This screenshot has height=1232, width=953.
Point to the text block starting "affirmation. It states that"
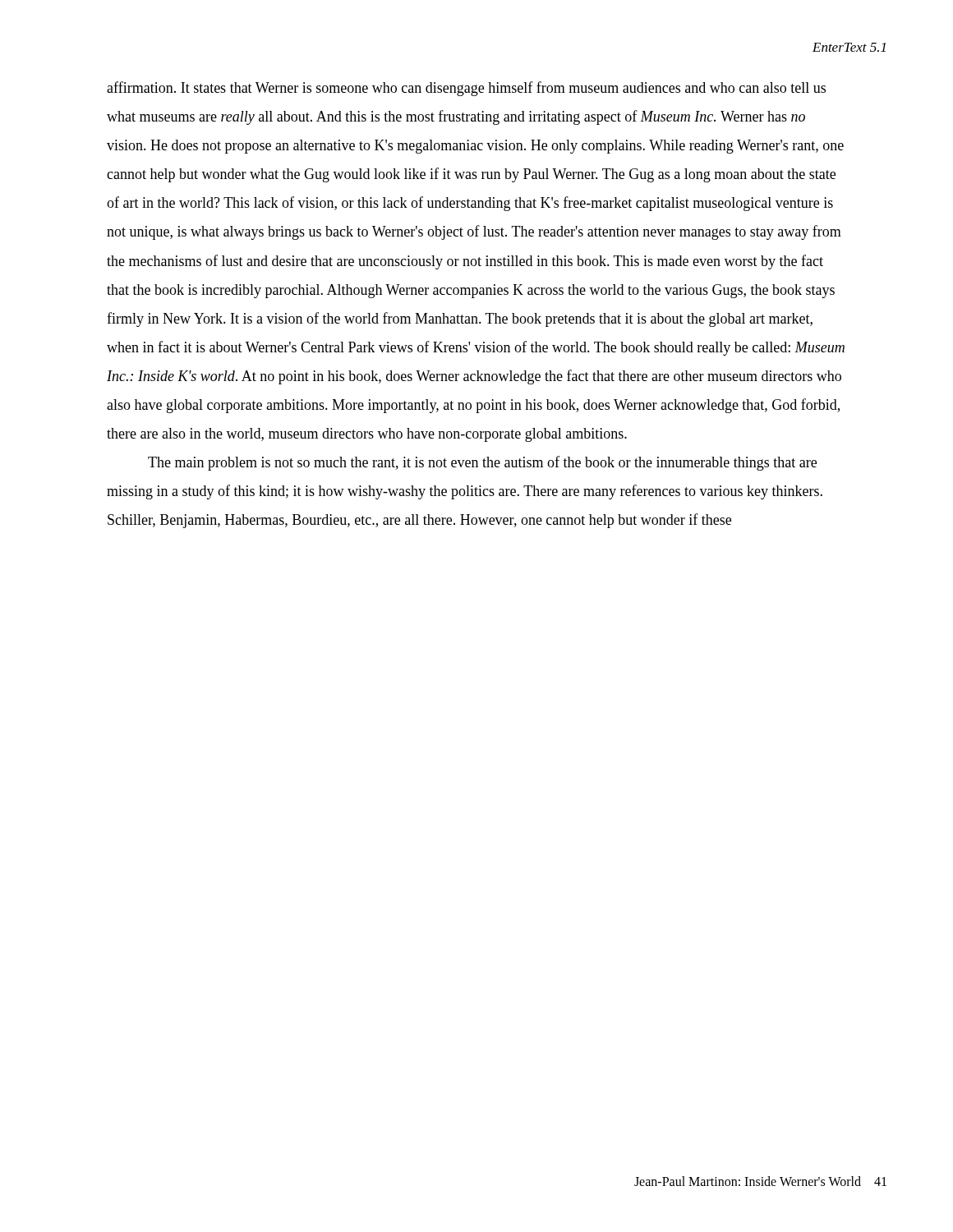476,304
